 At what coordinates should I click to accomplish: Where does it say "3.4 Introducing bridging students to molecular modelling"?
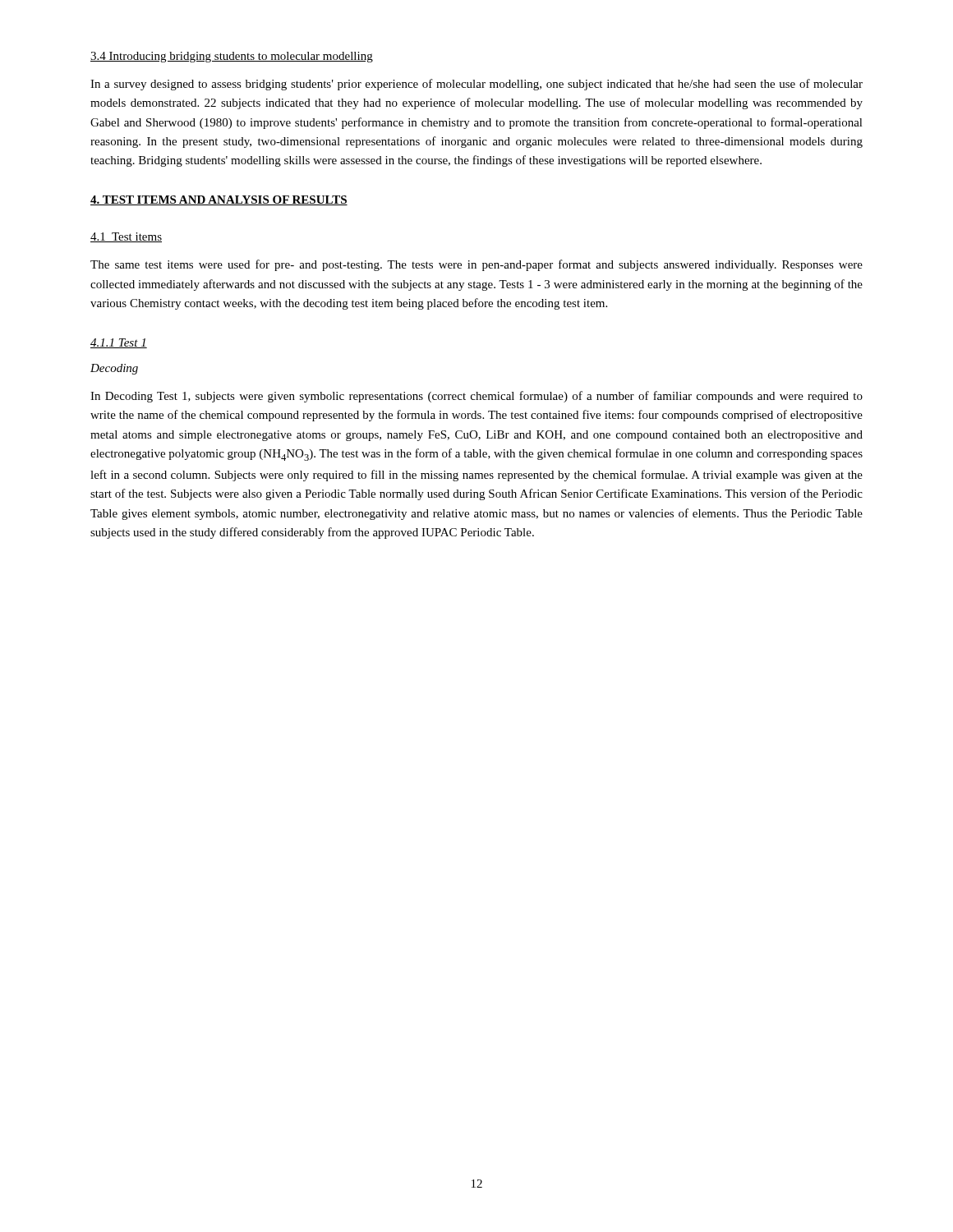(x=232, y=56)
